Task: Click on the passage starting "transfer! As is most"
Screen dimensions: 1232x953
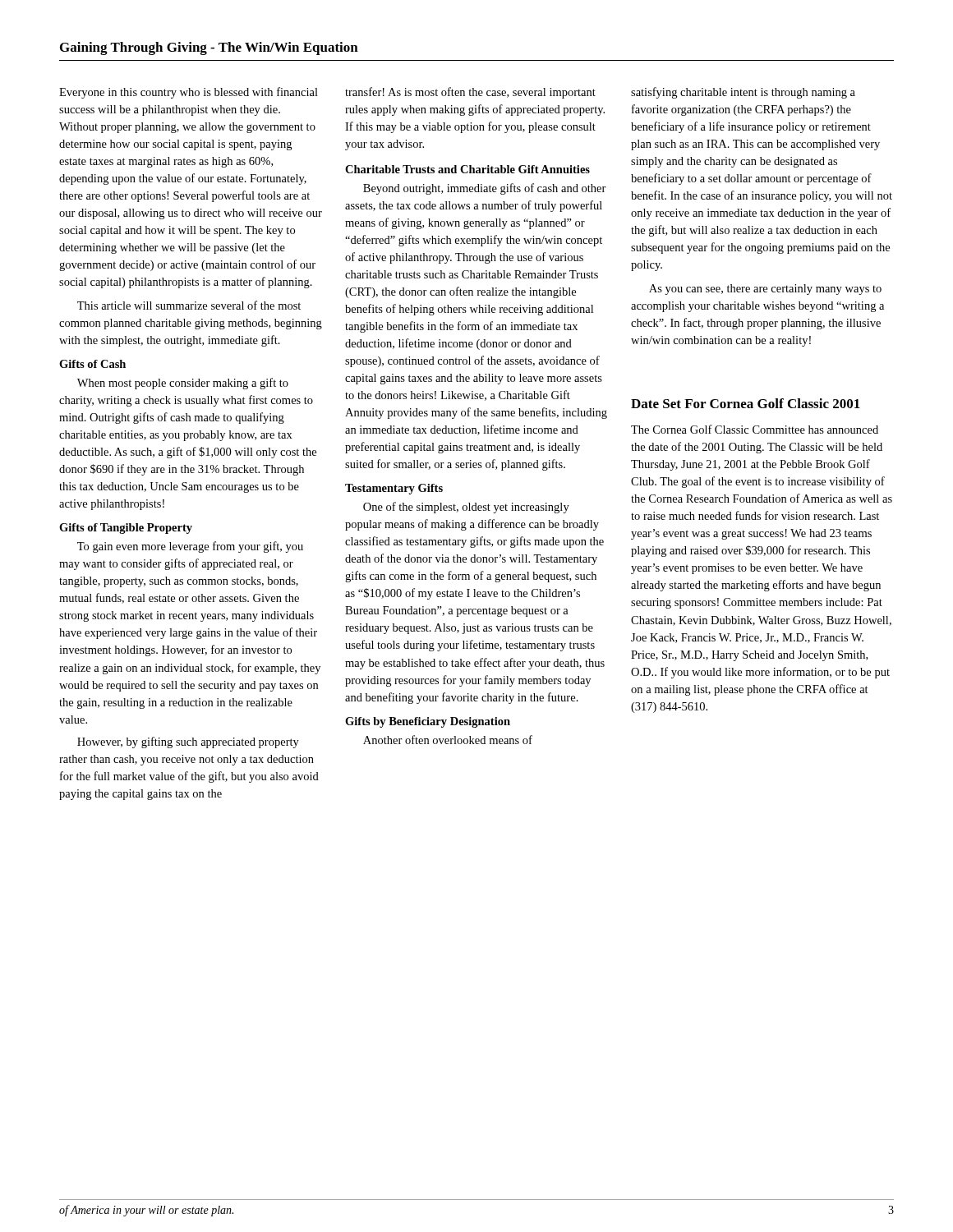Action: coord(476,118)
